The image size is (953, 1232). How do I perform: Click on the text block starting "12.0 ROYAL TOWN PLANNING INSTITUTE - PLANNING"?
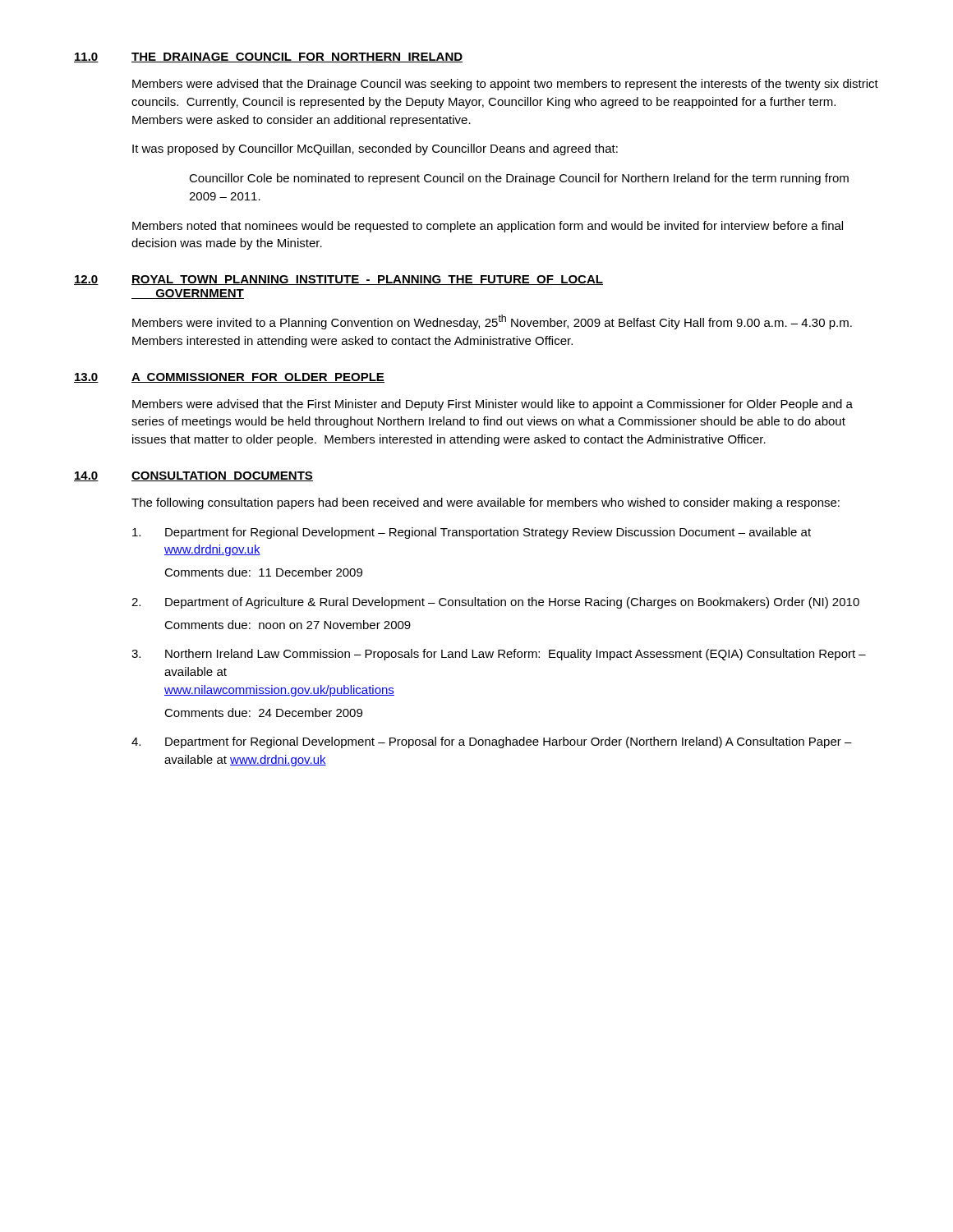[338, 286]
